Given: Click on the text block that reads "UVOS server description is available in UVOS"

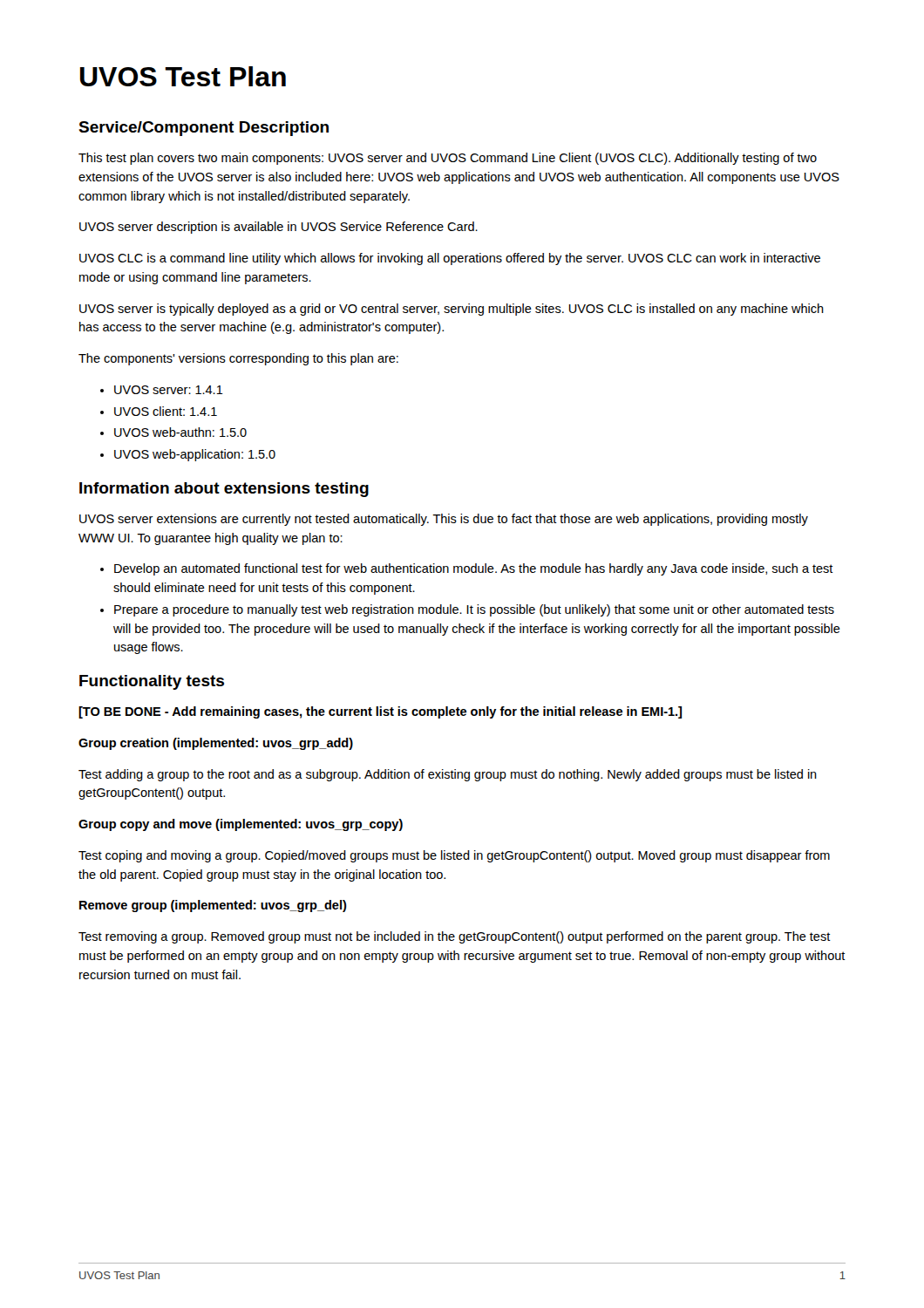Looking at the screenshot, I should point(278,227).
